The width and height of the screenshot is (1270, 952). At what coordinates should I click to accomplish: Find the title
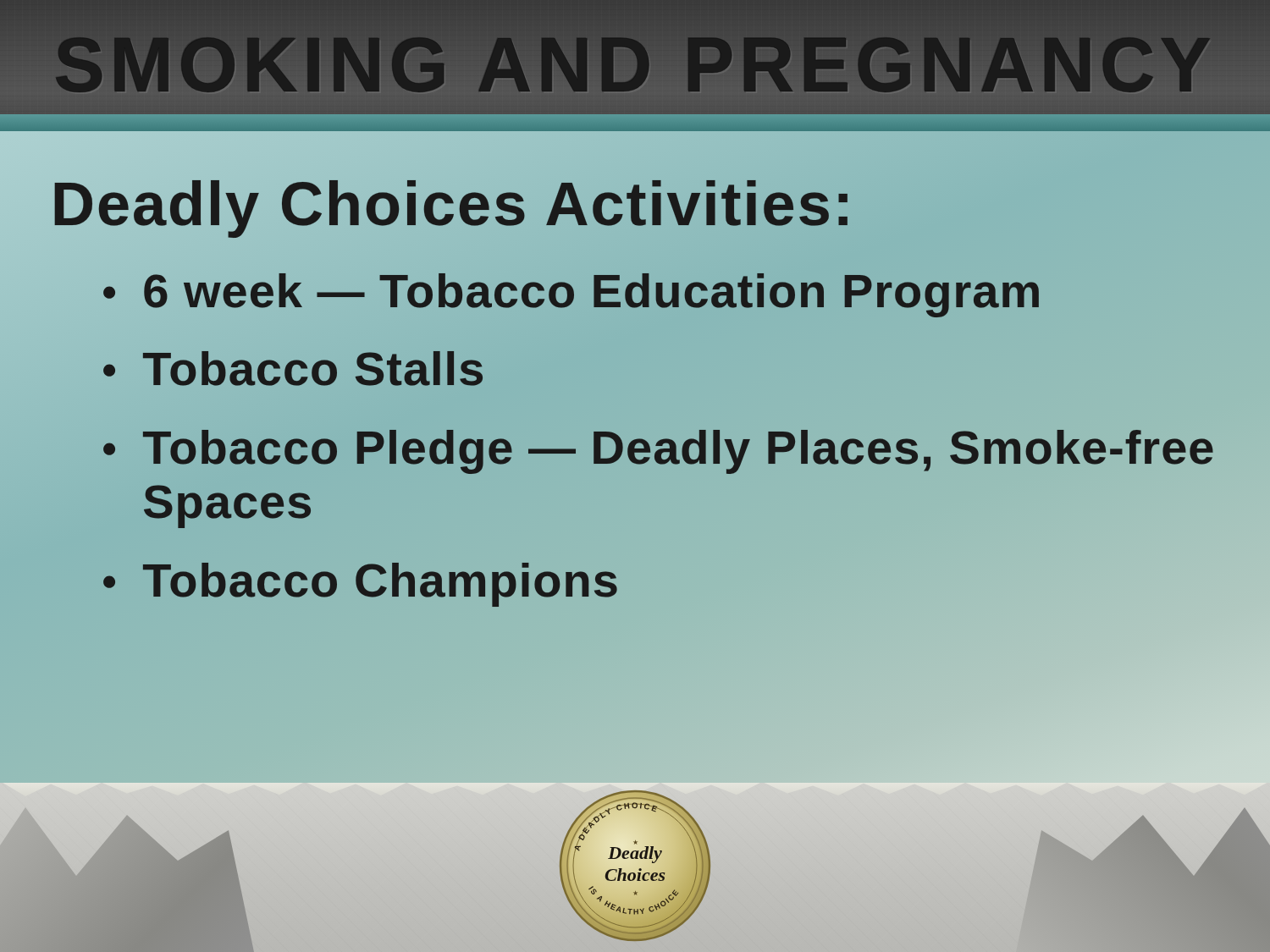635,65
